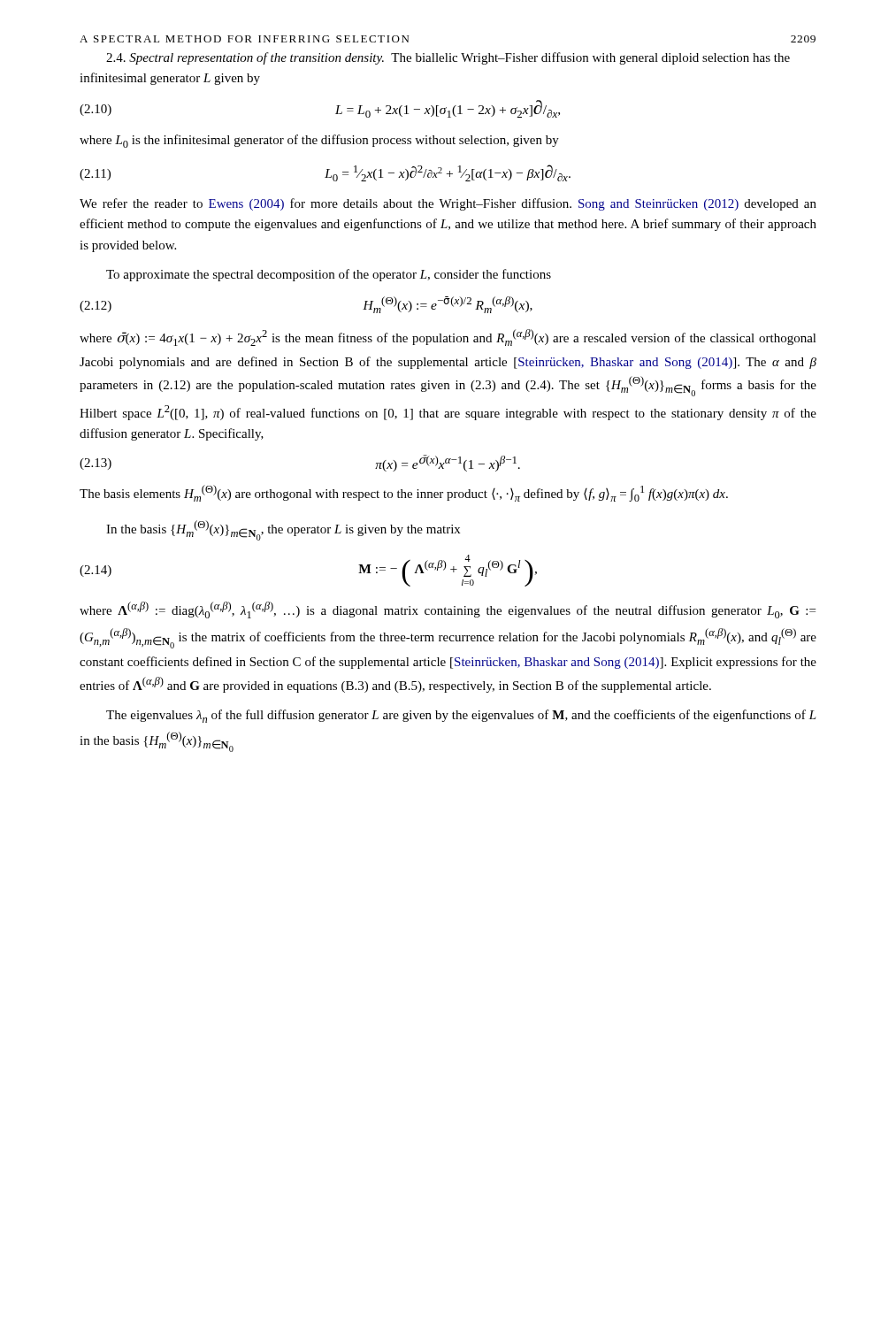This screenshot has height=1327, width=896.
Task: Navigate to the region starting "To approximate the"
Action: coord(329,274)
